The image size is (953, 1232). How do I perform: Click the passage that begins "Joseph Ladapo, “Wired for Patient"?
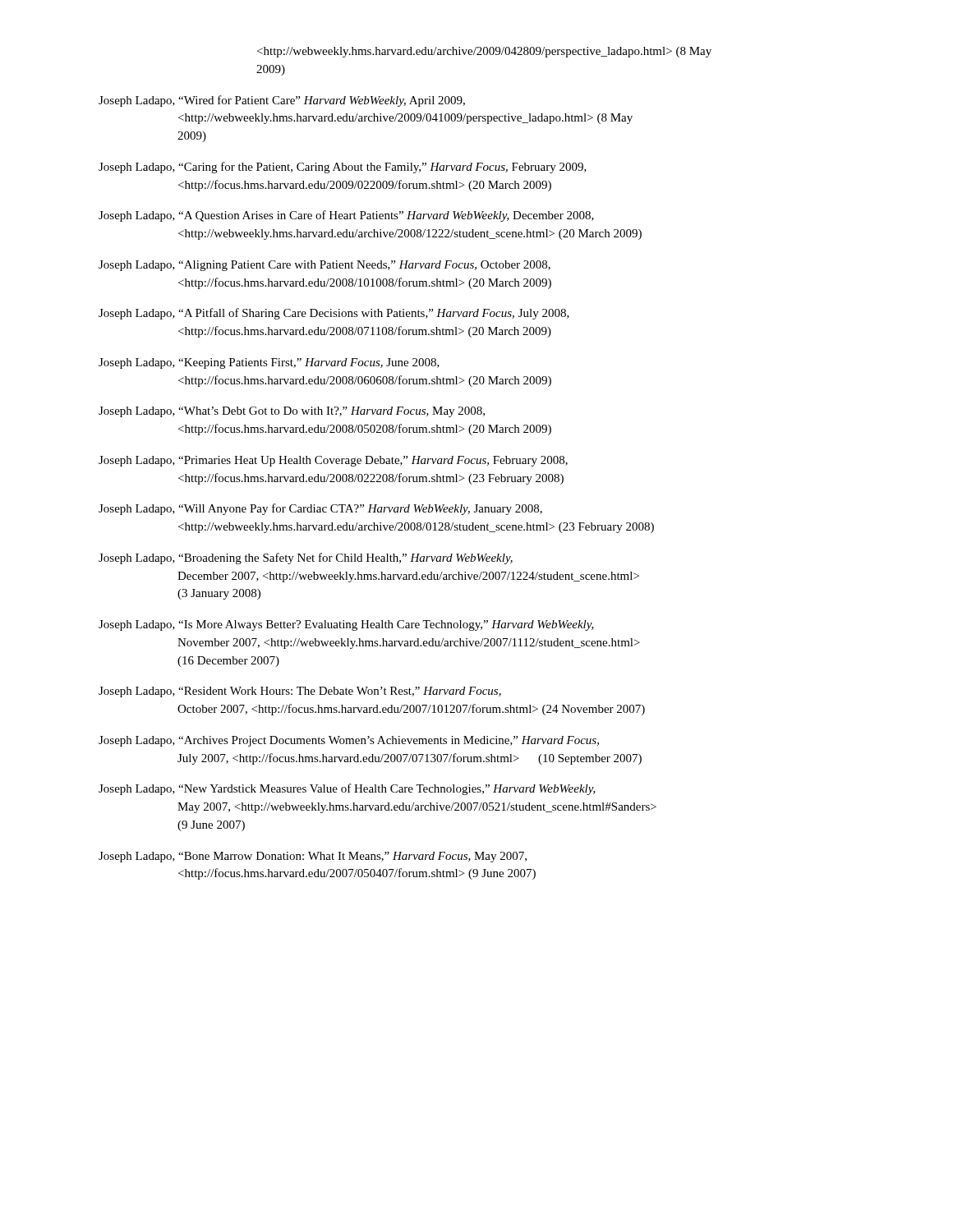point(366,118)
